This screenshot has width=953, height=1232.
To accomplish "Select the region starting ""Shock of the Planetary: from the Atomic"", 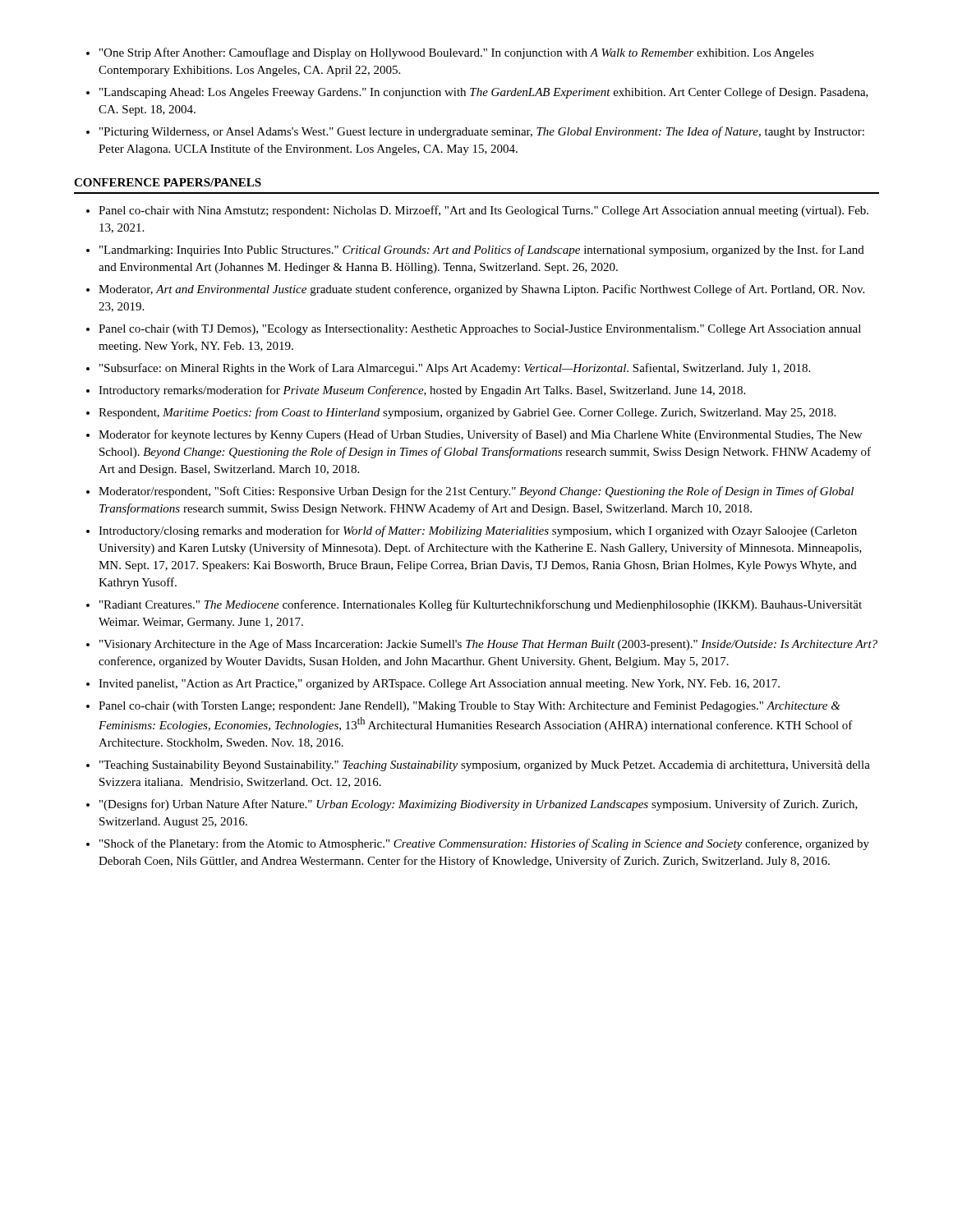I will 476,853.
